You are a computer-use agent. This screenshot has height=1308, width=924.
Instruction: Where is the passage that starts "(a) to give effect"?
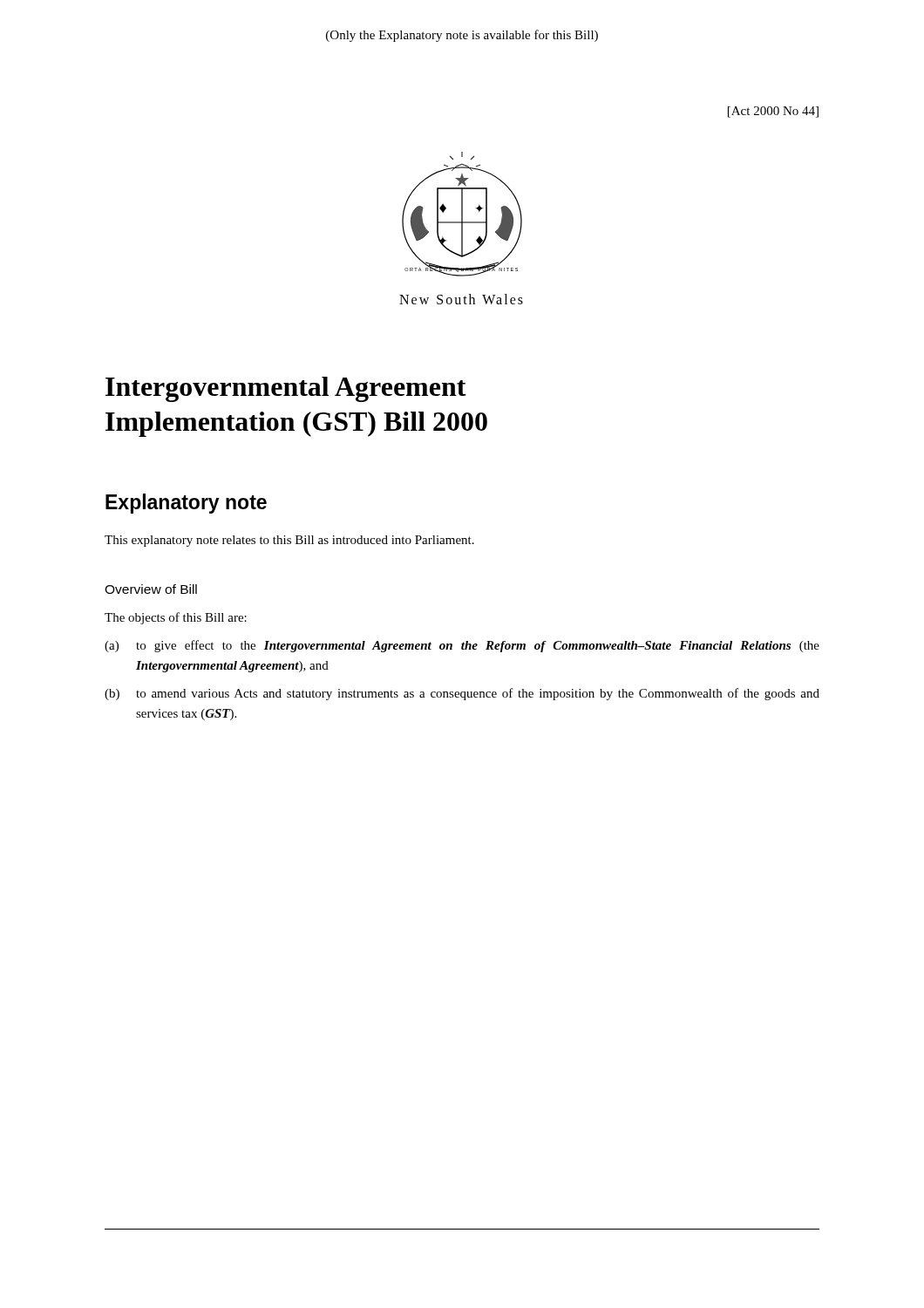[x=462, y=655]
